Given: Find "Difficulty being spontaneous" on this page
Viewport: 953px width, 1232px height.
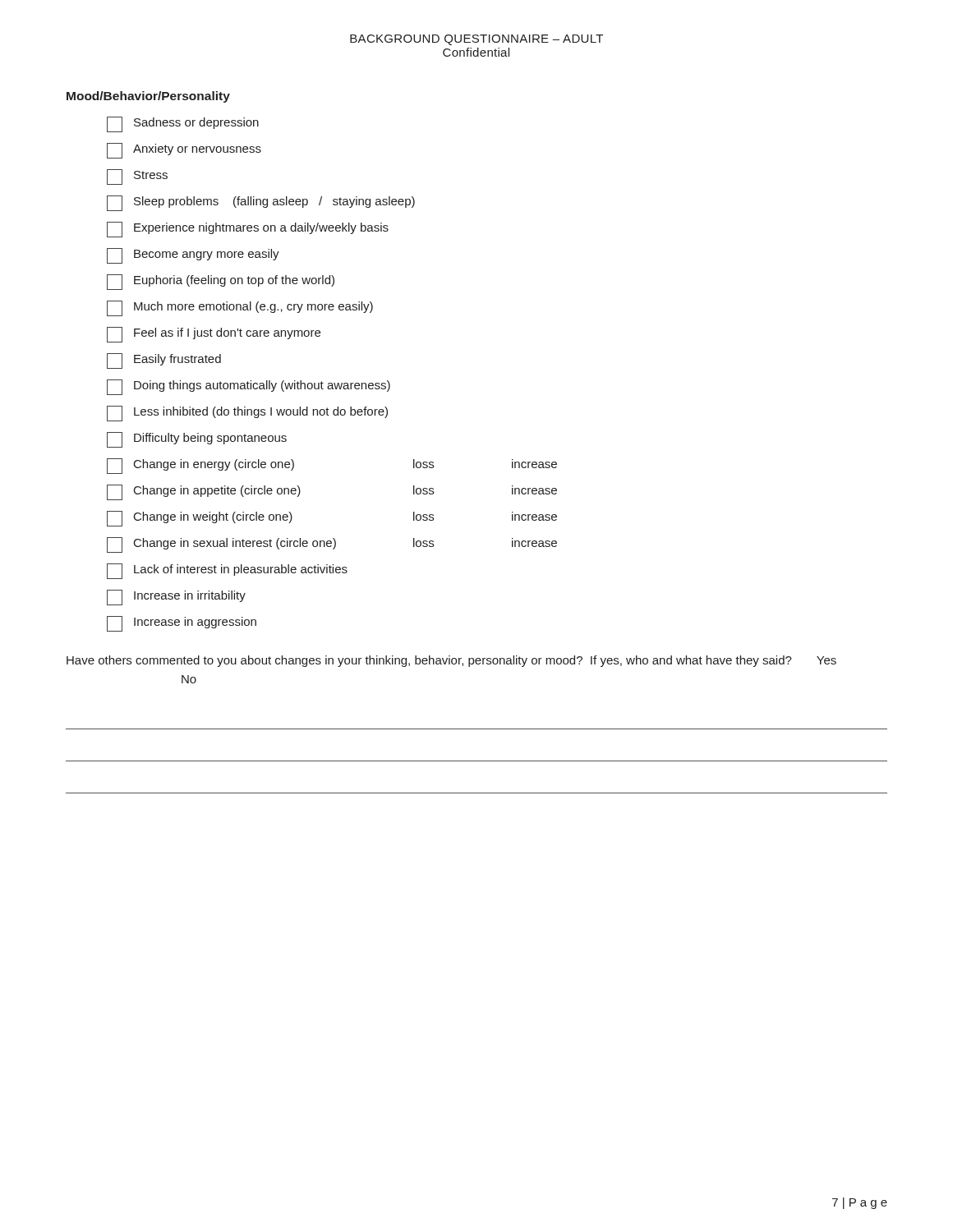Looking at the screenshot, I should coord(197,440).
